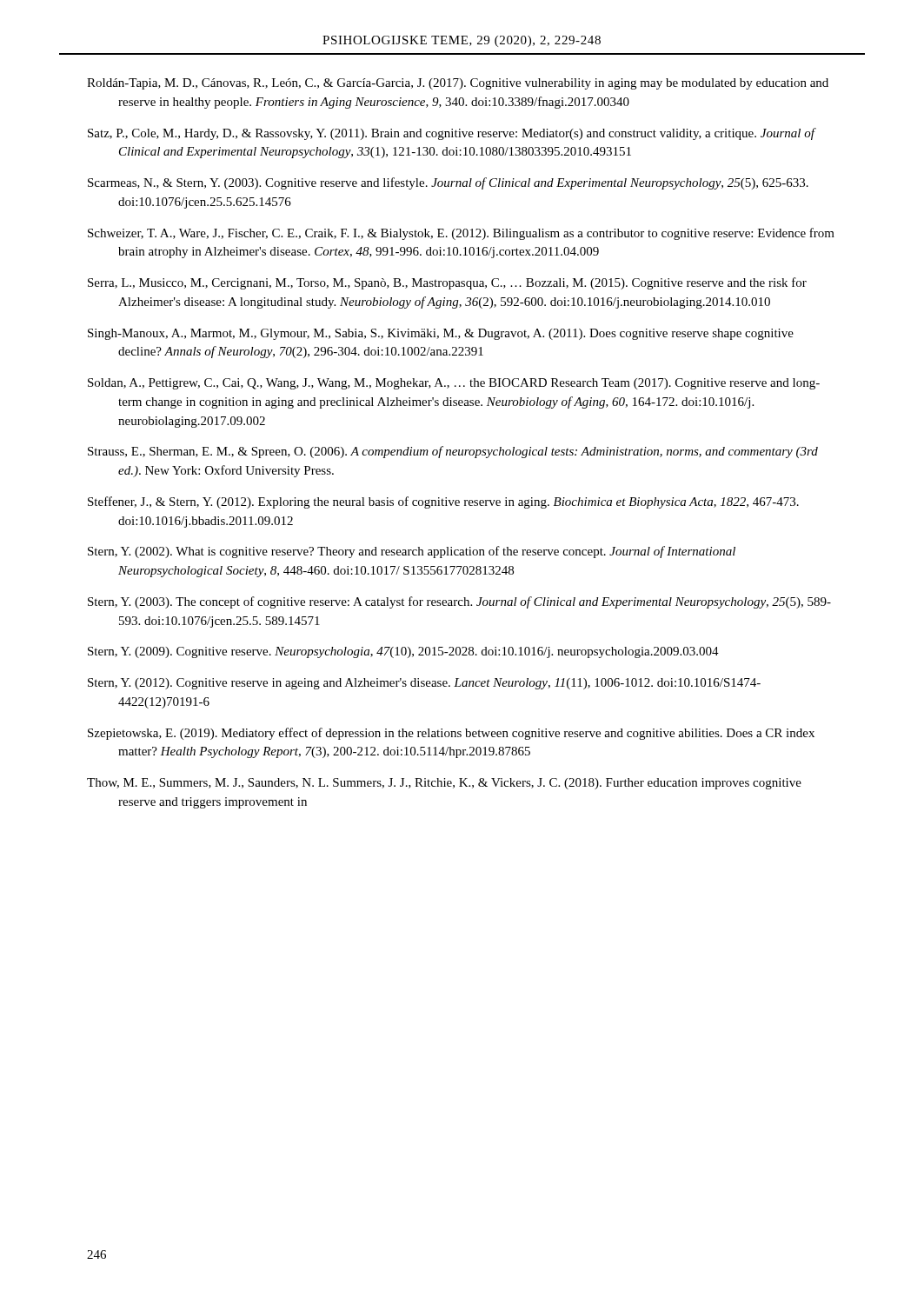Select the list item with the text "Stern, Y. (2009). Cognitive"
The width and height of the screenshot is (924, 1304).
[403, 651]
